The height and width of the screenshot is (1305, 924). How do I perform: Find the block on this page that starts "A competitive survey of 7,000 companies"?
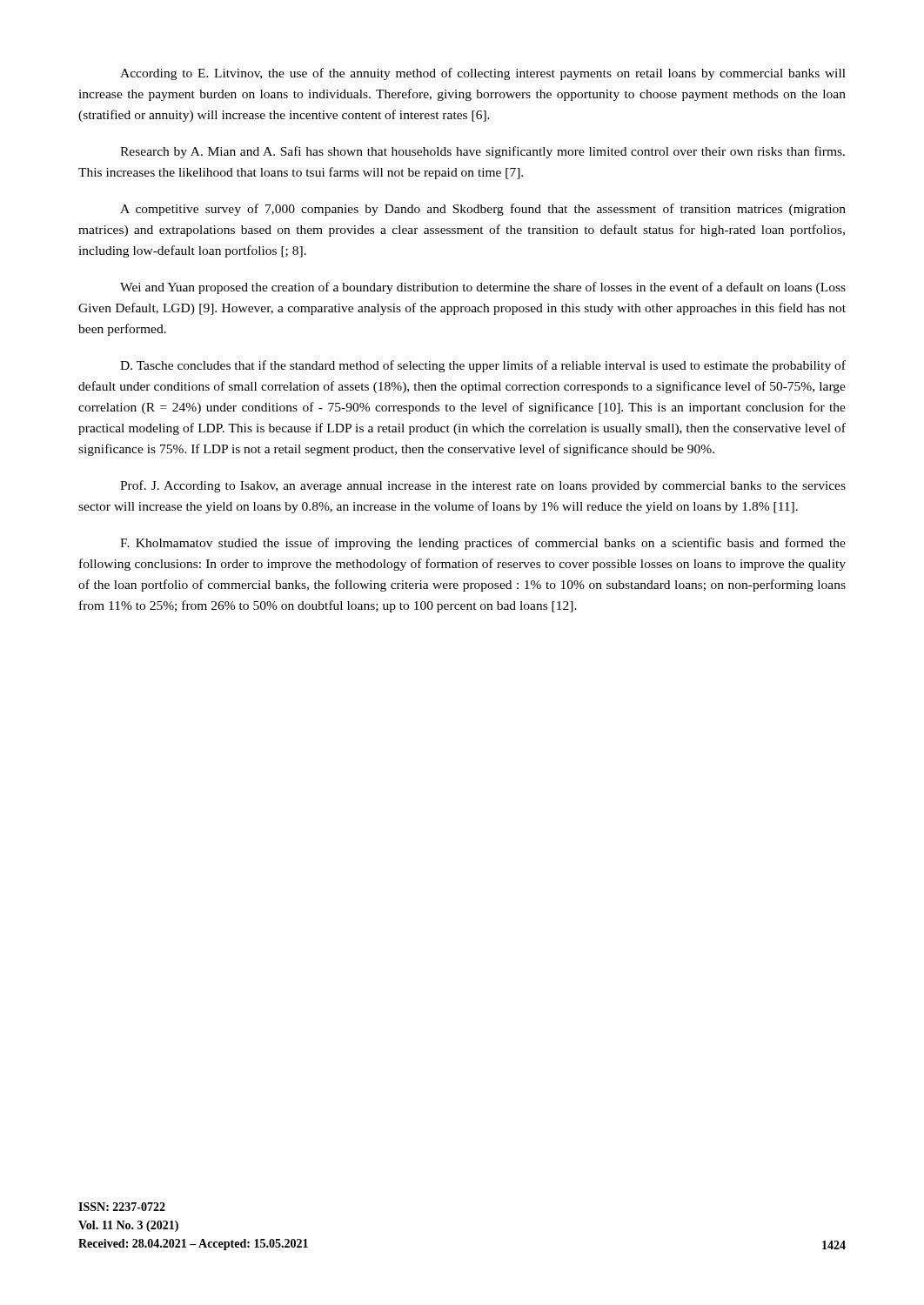click(462, 230)
